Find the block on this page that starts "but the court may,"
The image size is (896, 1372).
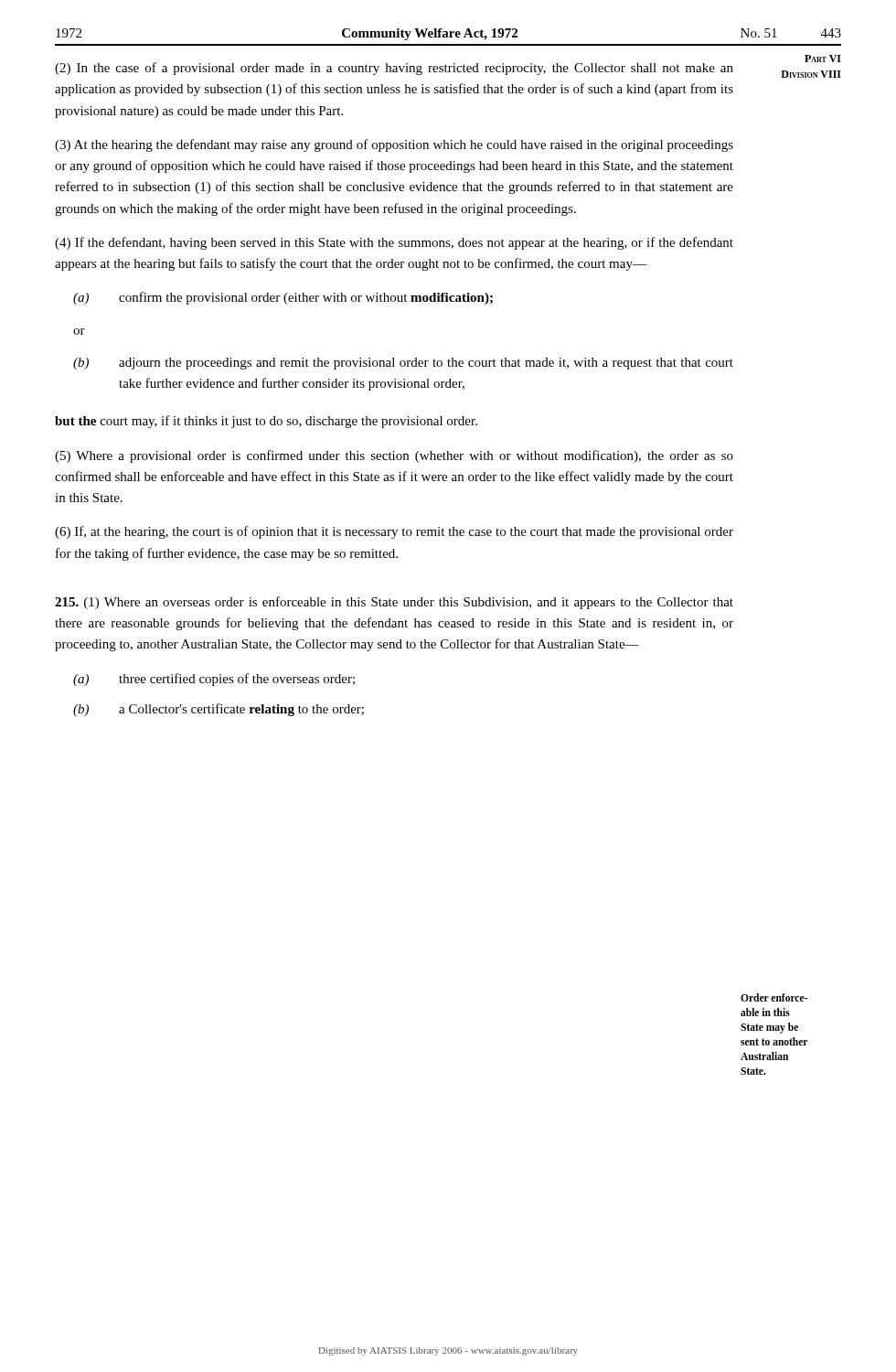pos(266,421)
